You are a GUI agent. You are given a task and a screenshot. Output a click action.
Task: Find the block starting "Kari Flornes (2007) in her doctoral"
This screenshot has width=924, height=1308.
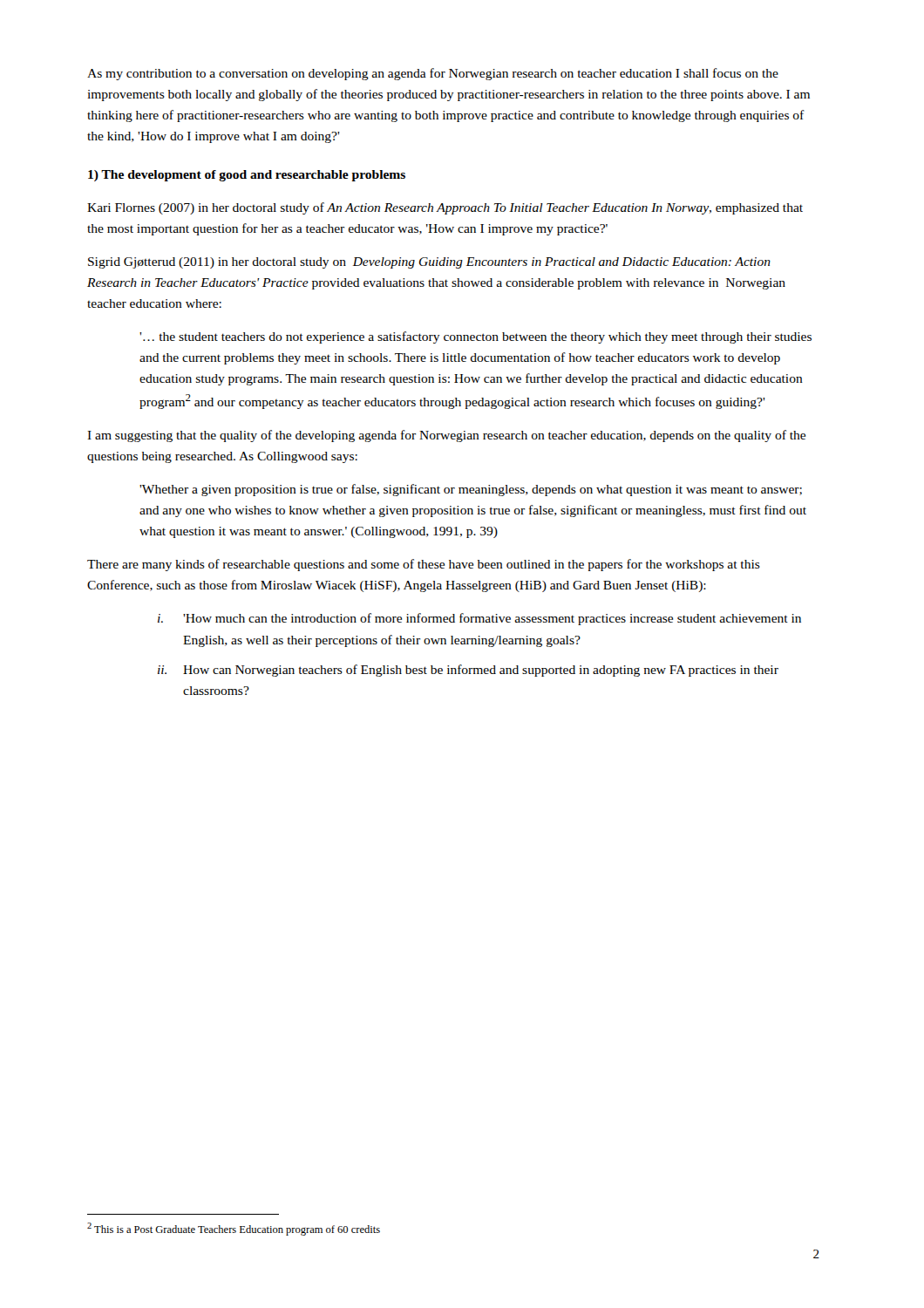(x=445, y=218)
